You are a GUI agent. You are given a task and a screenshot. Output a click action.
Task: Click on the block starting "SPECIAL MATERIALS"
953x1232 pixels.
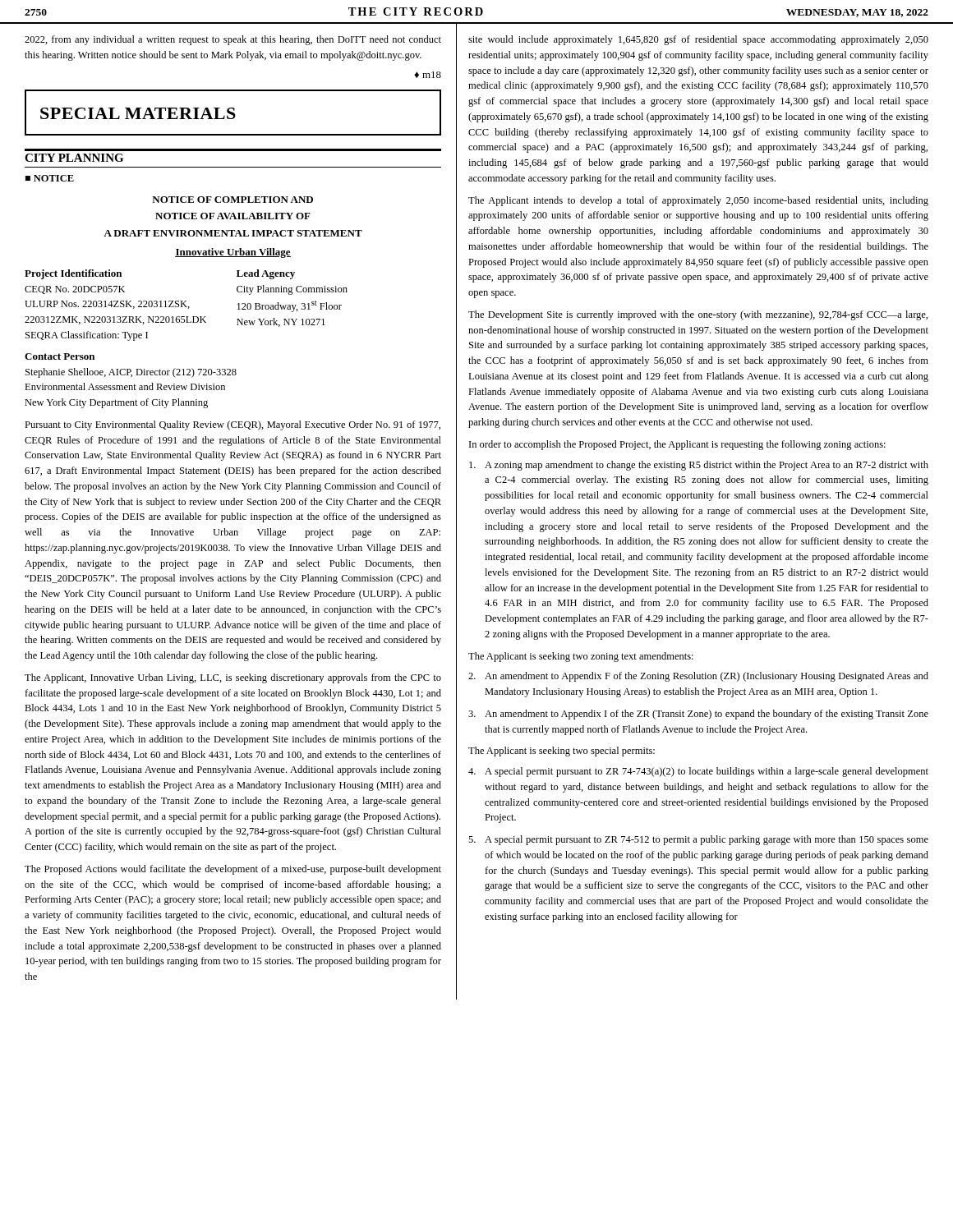point(233,113)
